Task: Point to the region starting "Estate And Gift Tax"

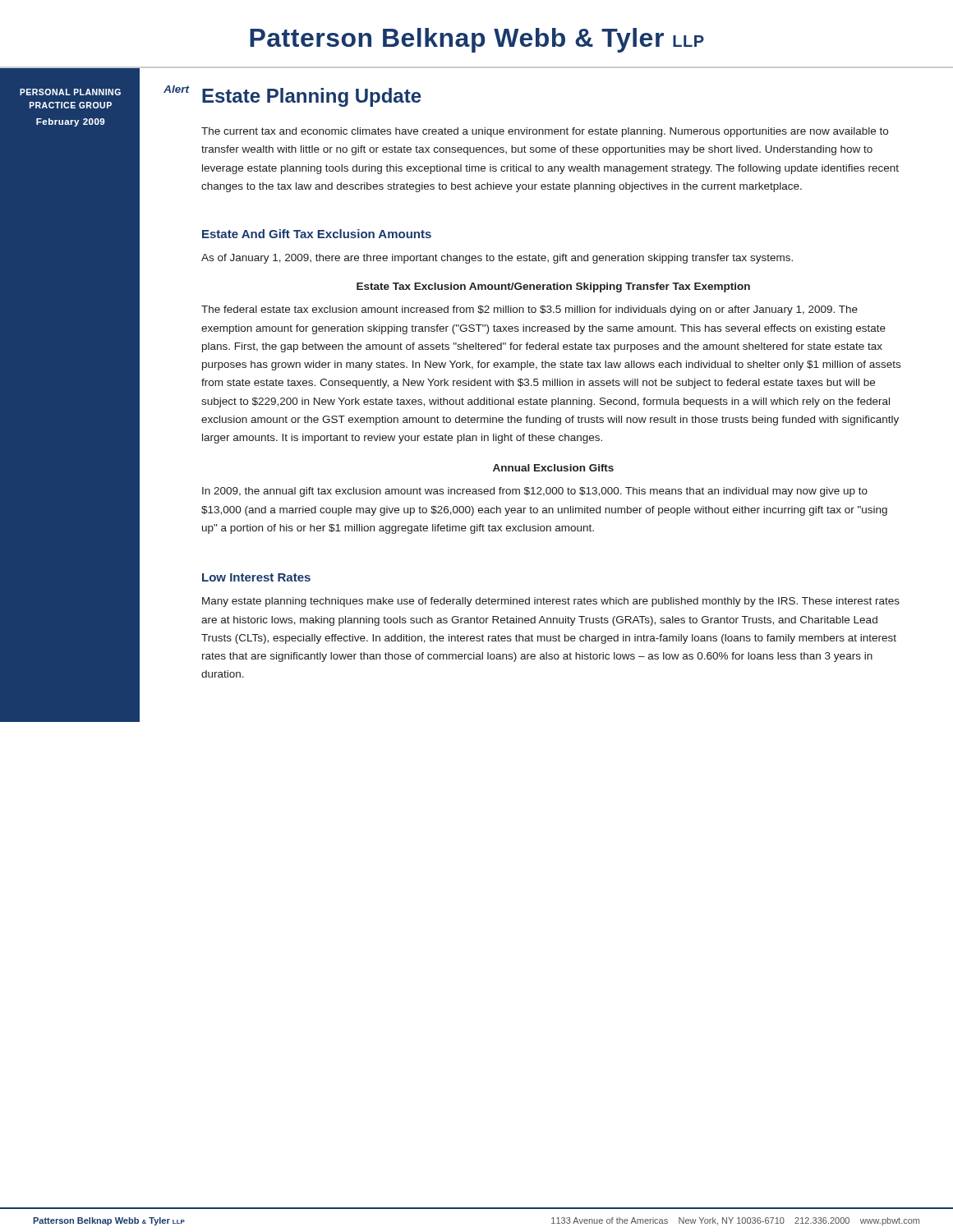Action: click(x=316, y=234)
